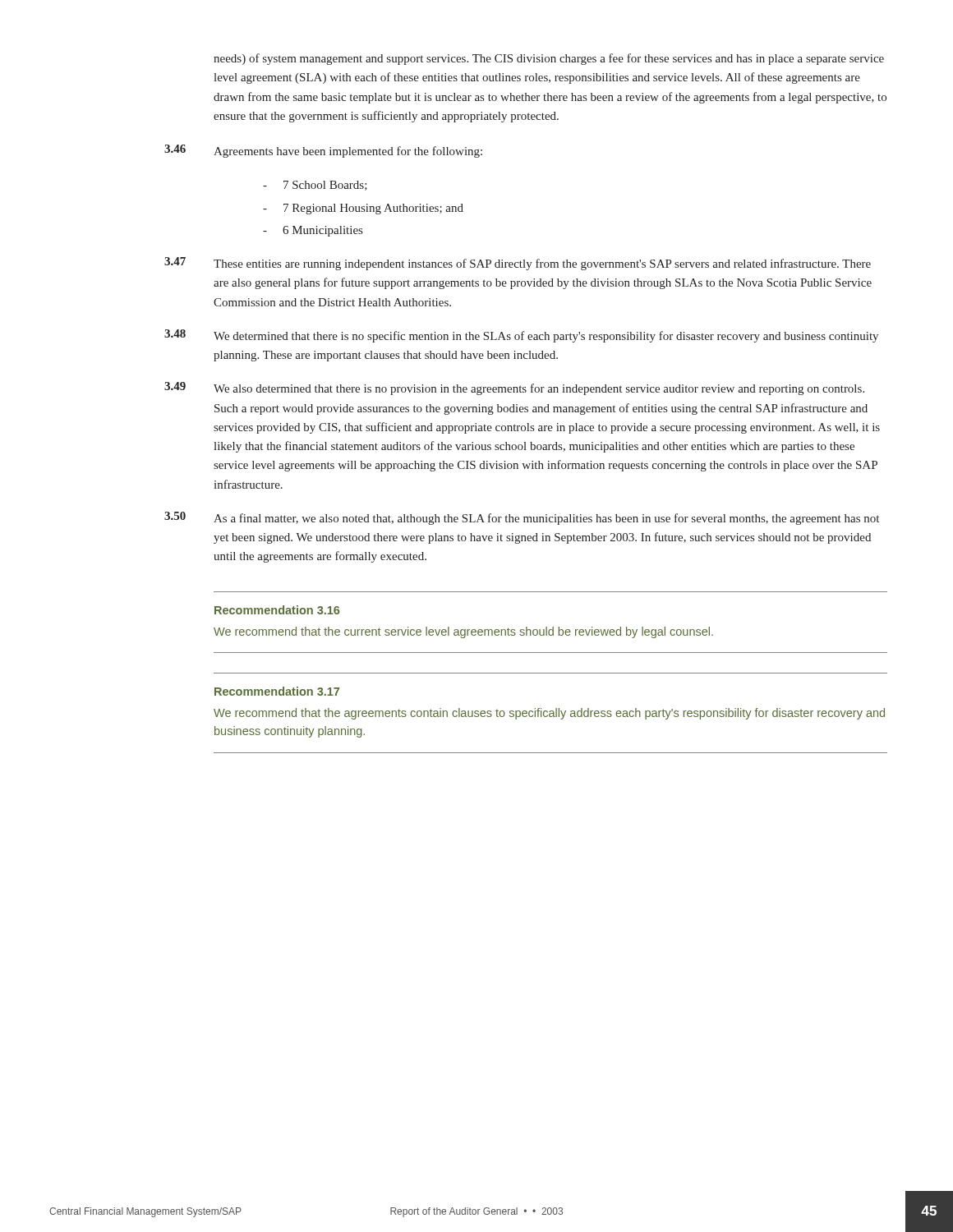Image resolution: width=953 pixels, height=1232 pixels.
Task: Point to "- 7 School Boards;"
Action: point(315,185)
